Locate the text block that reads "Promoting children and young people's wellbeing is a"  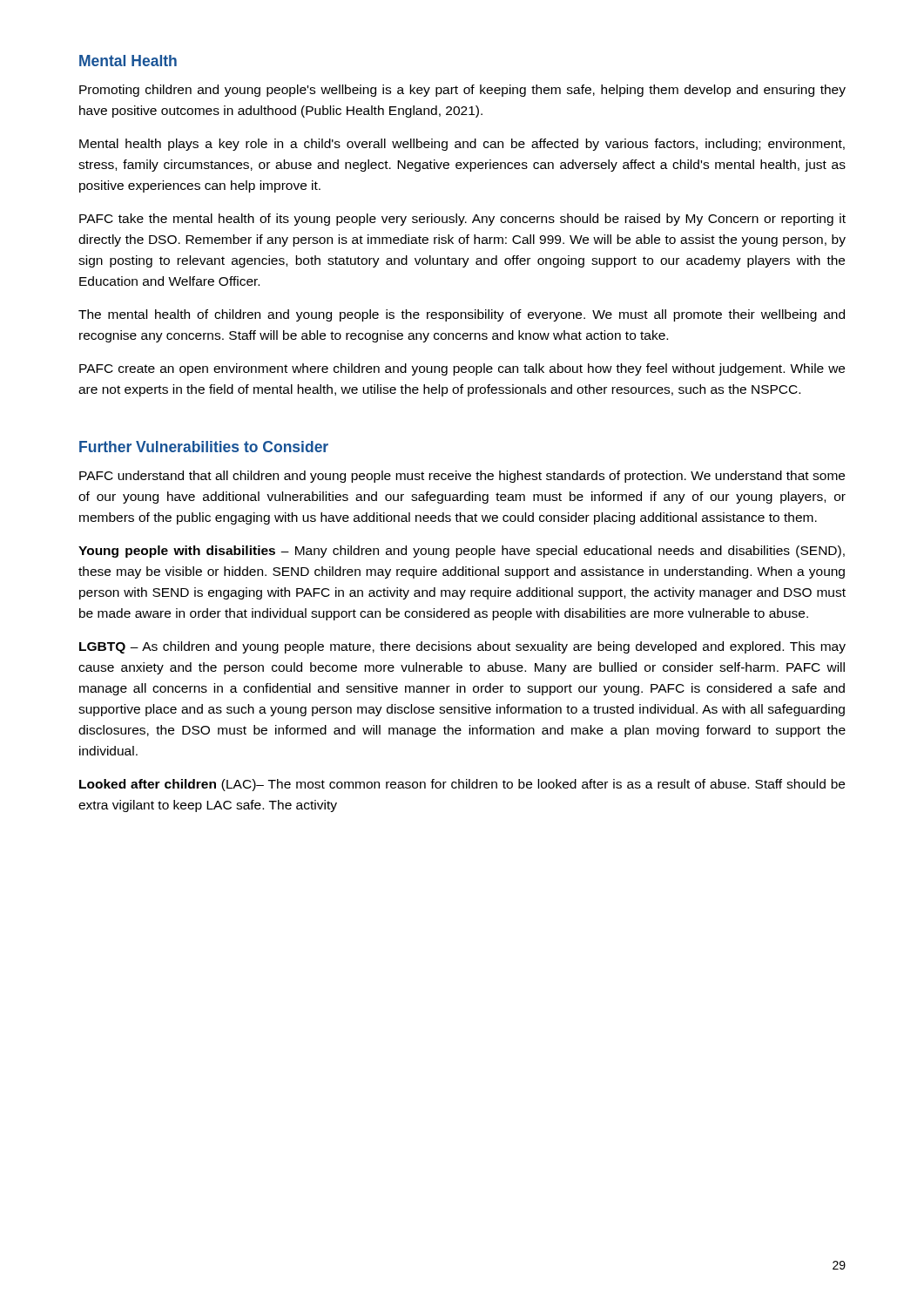click(462, 100)
